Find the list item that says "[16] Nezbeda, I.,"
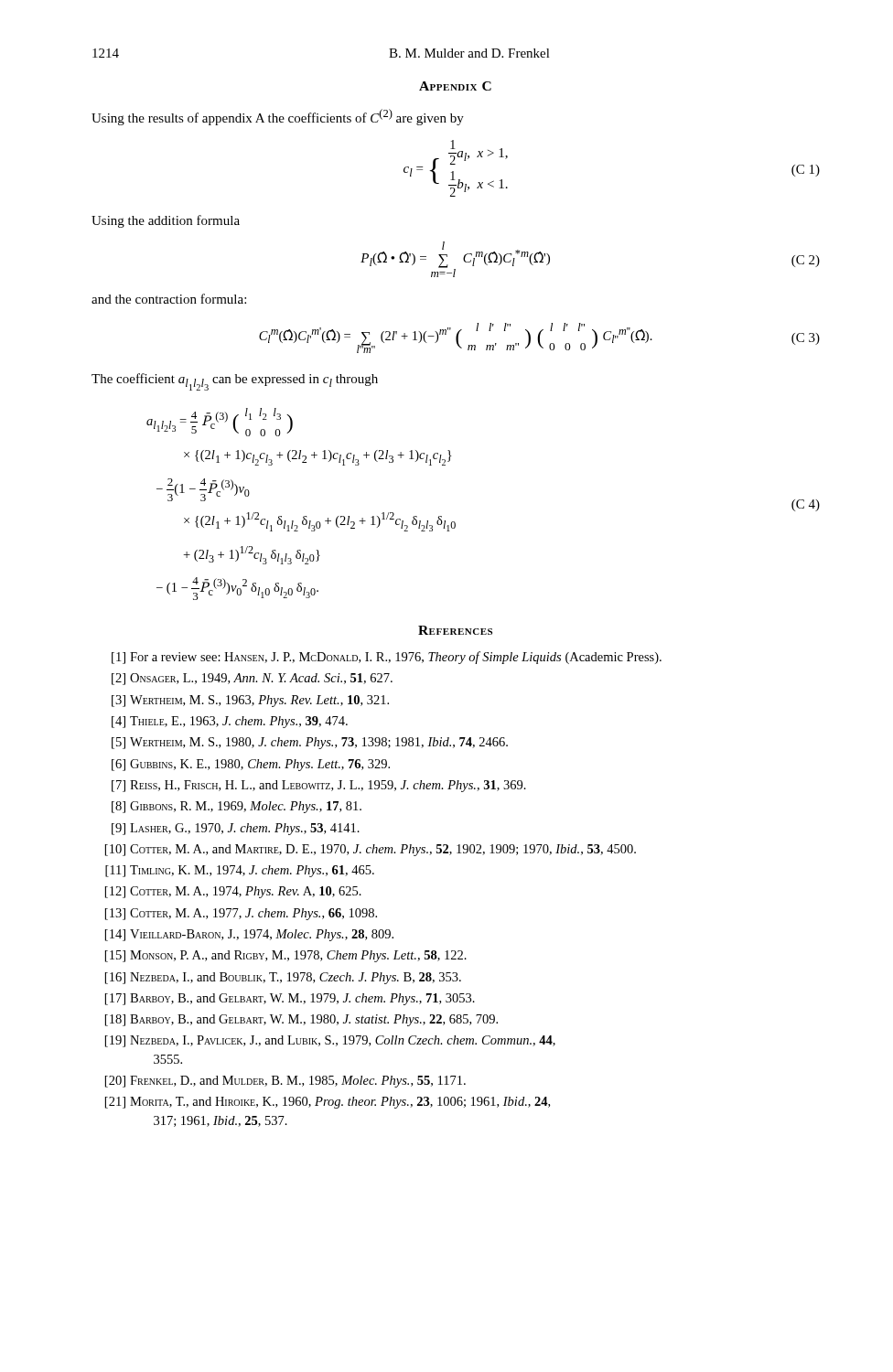The width and height of the screenshot is (893, 1372). point(277,977)
